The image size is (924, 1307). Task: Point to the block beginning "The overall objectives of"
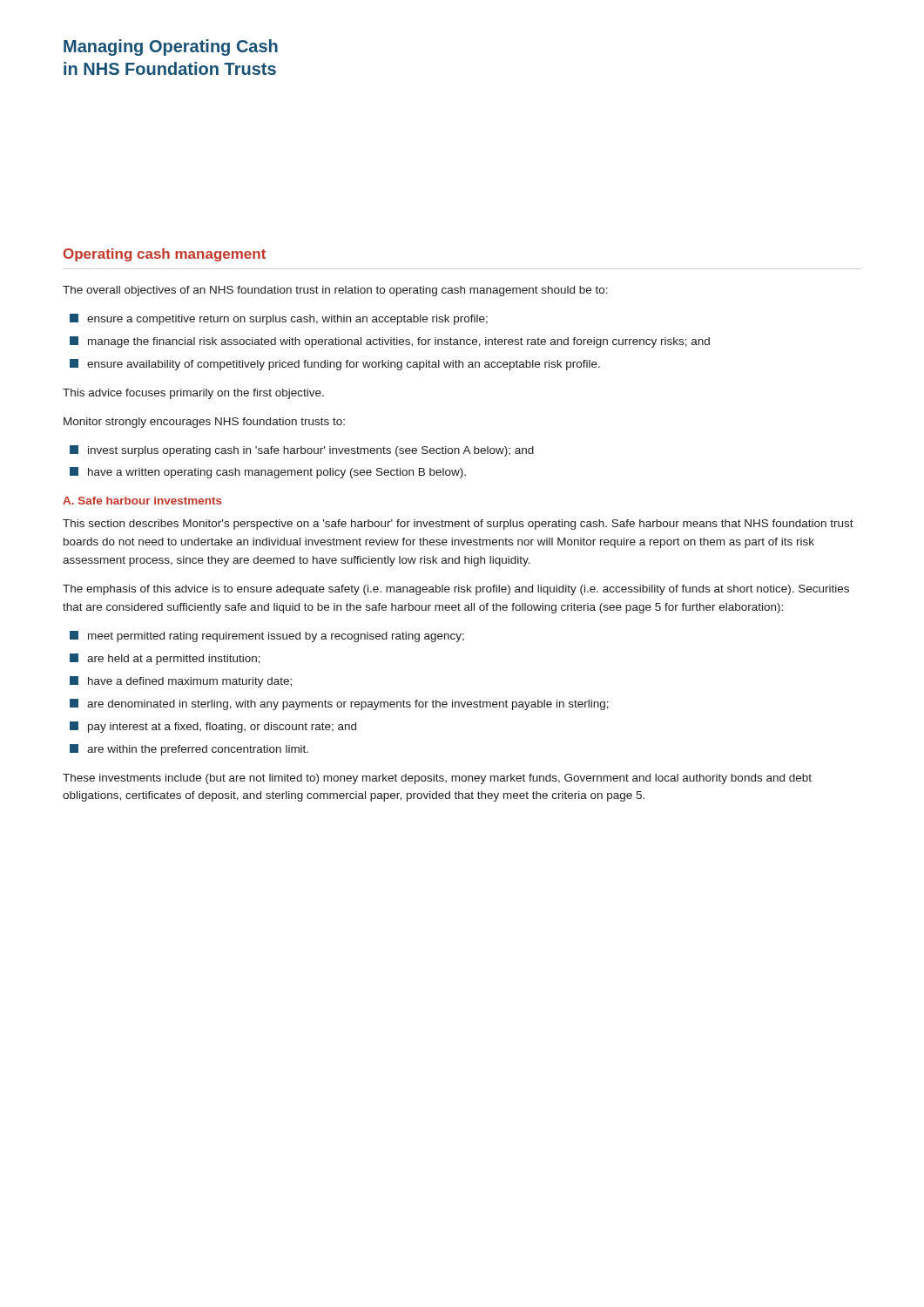(x=336, y=290)
